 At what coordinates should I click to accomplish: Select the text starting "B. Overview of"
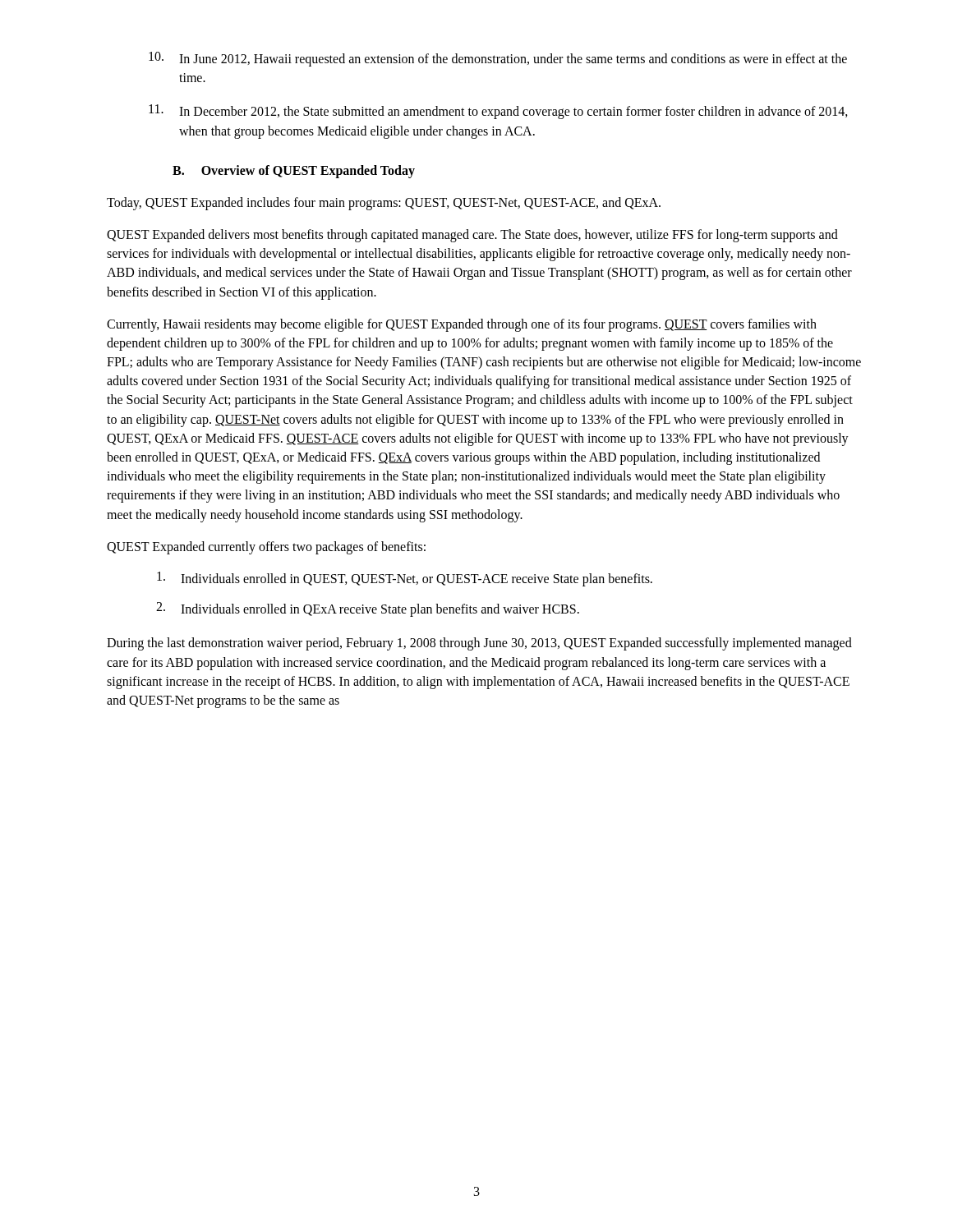[294, 170]
